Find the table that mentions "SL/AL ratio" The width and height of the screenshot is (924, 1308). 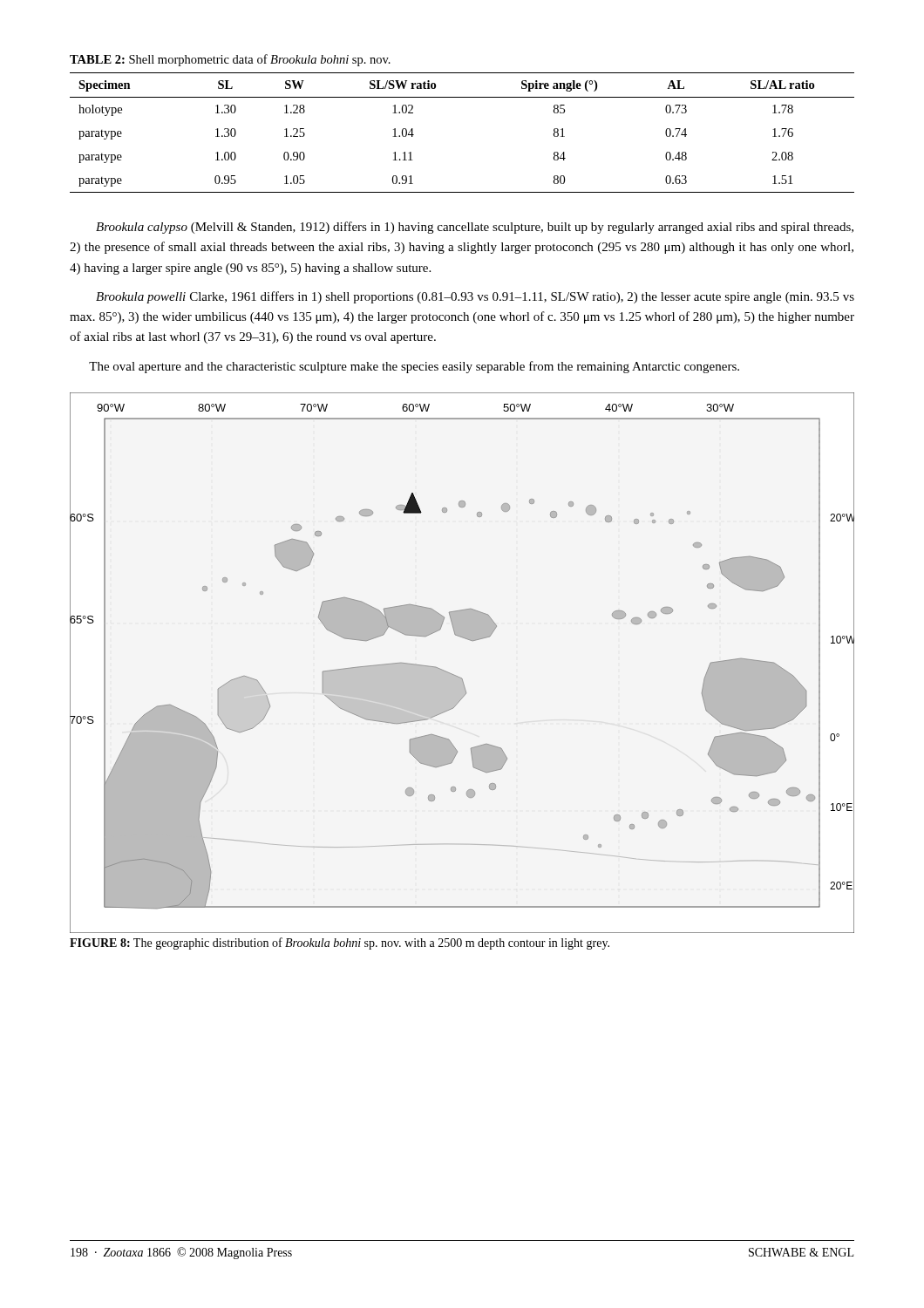[x=462, y=133]
